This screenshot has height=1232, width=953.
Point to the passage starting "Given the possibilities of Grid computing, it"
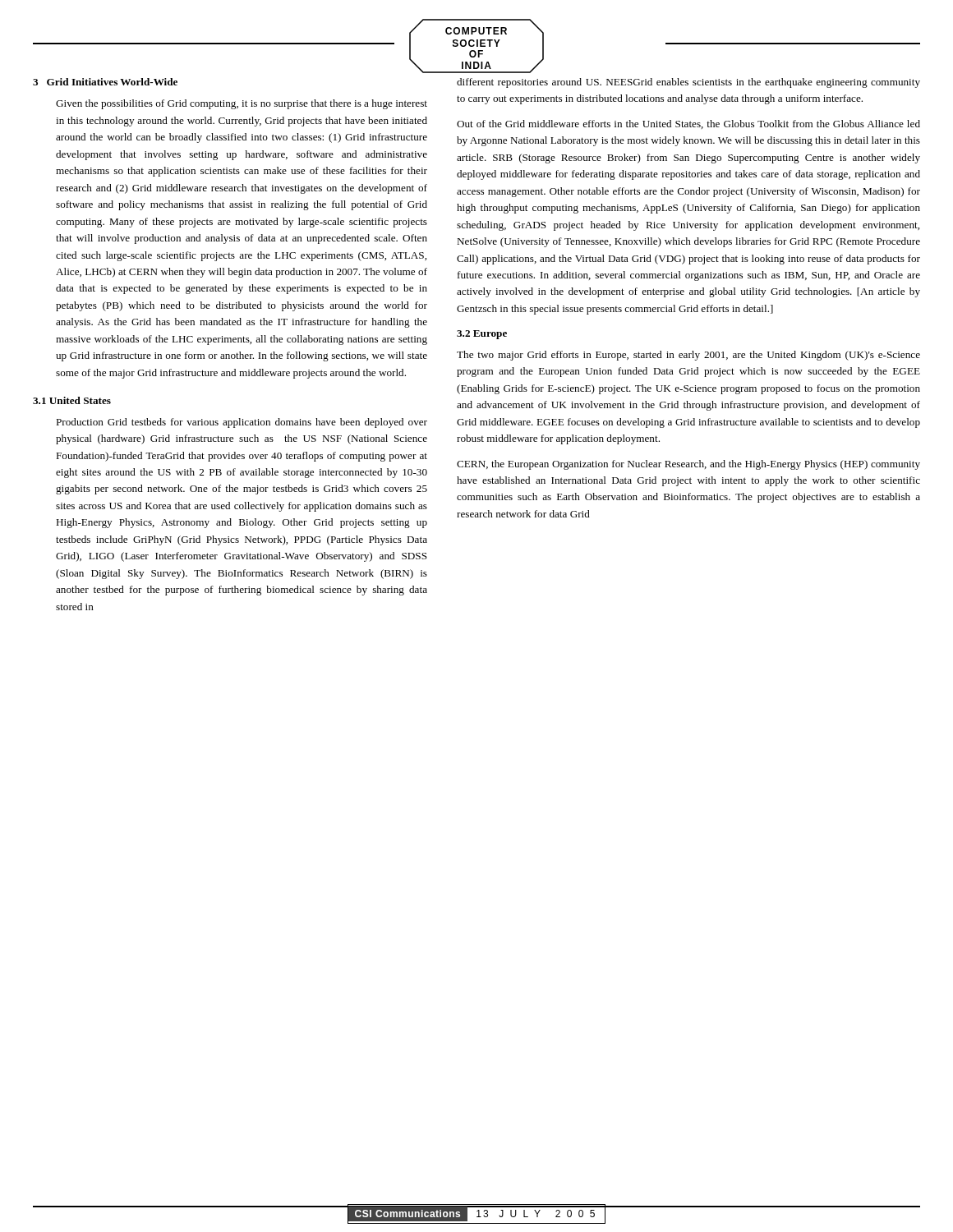pos(242,238)
